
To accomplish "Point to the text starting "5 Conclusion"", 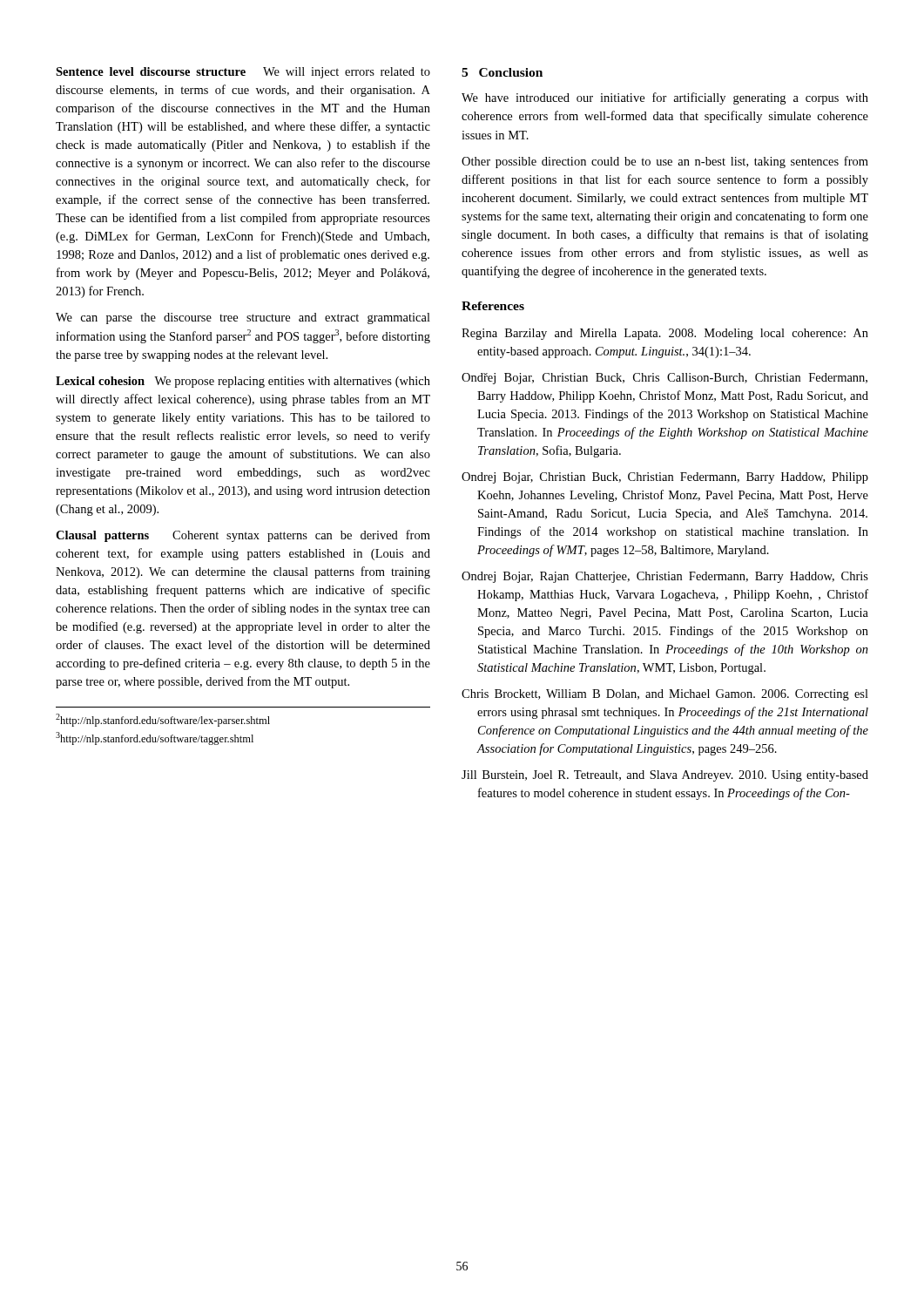I will click(x=502, y=72).
